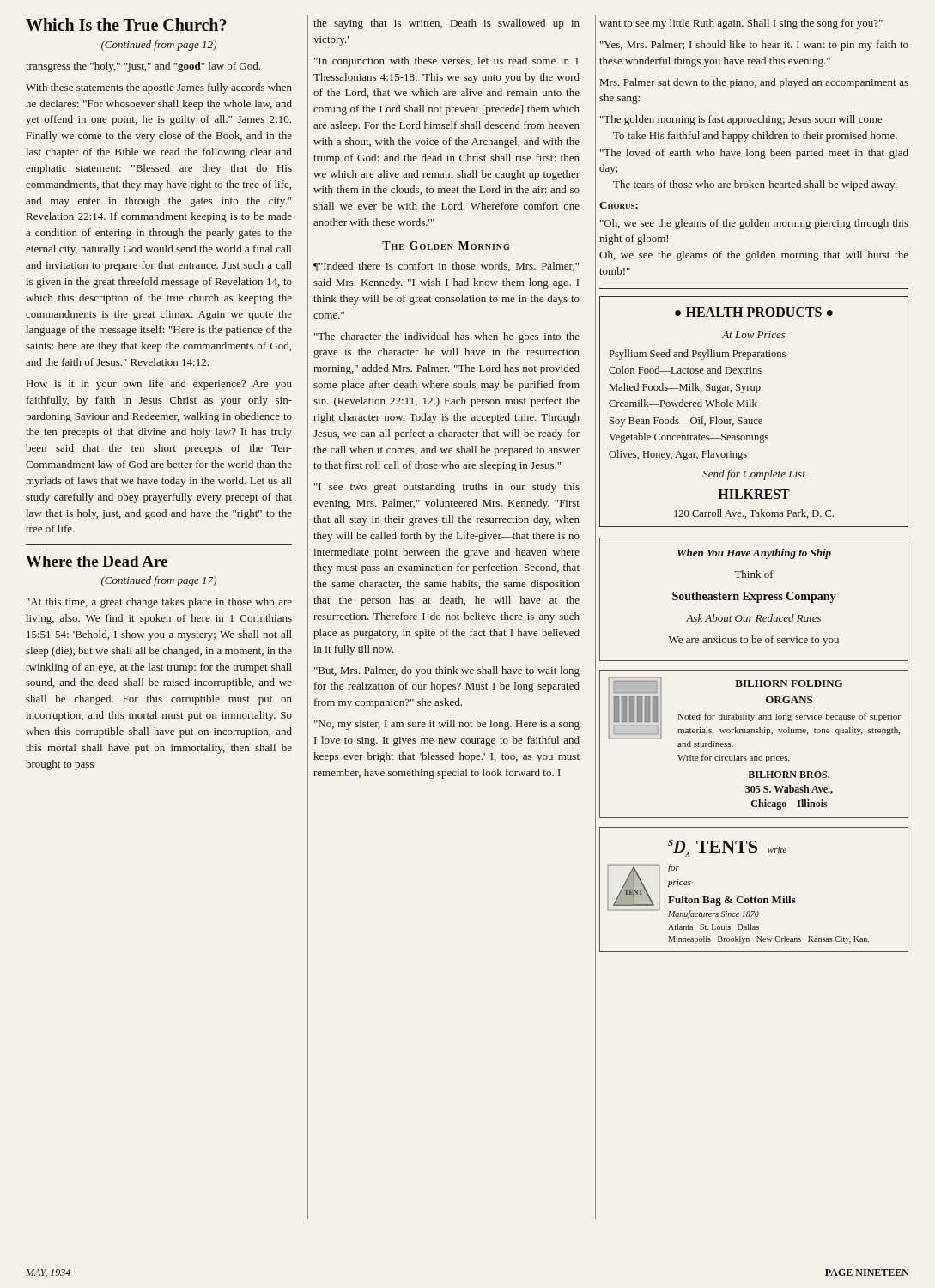
Task: Click on the block starting ""The loved of earth who have long"
Action: coord(754,154)
